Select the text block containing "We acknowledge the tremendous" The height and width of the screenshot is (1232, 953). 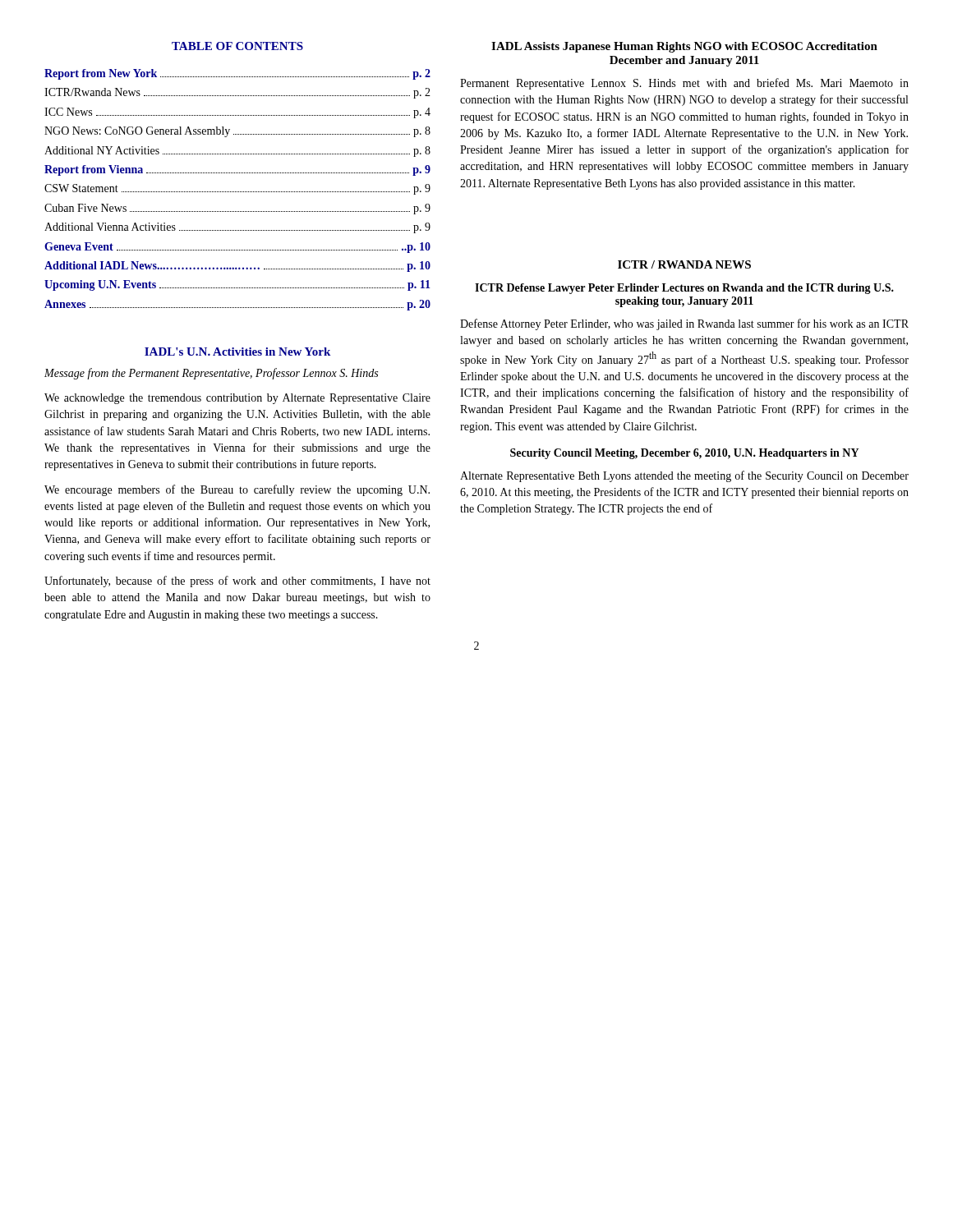coord(237,431)
